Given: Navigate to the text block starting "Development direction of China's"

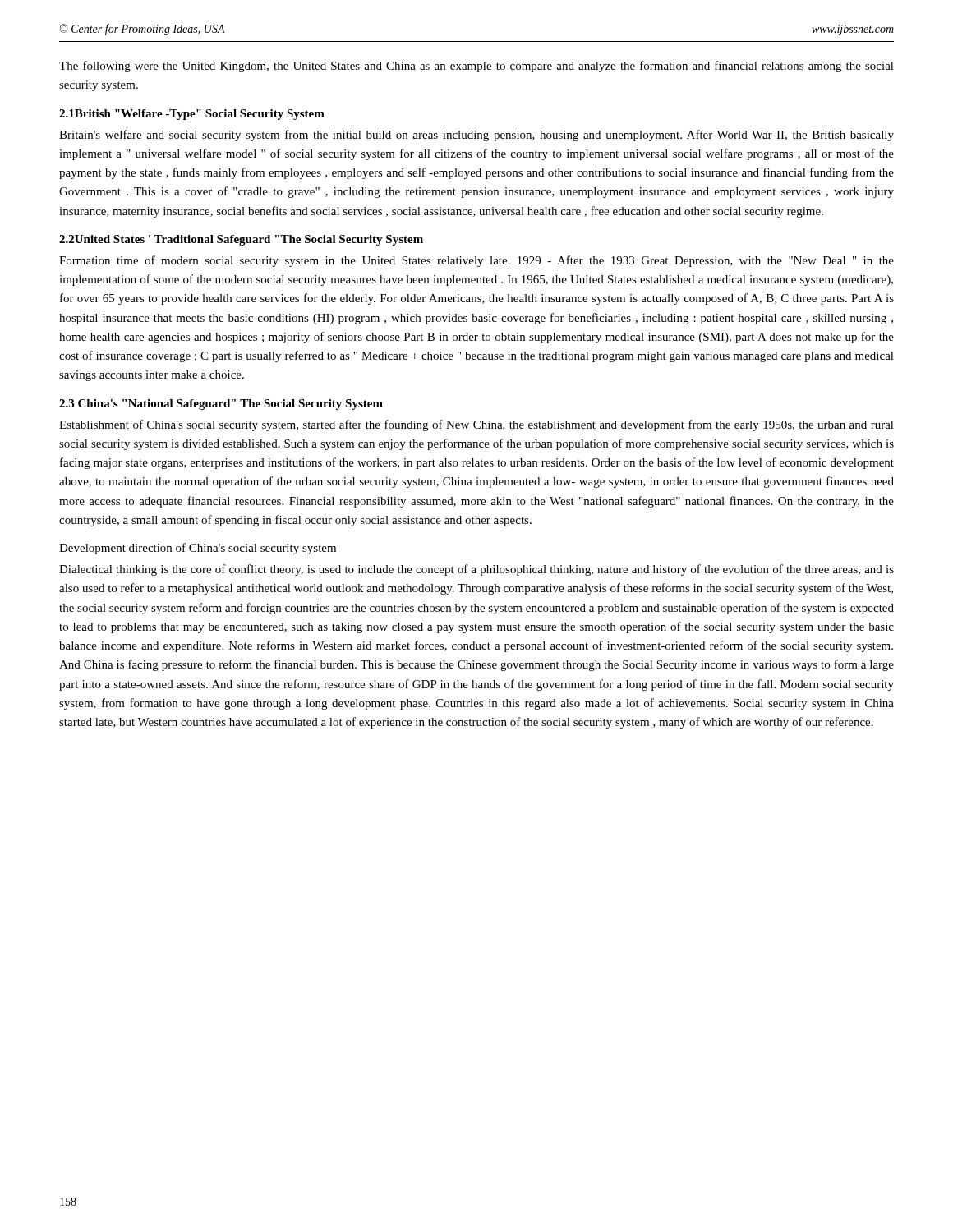Looking at the screenshot, I should 198,548.
